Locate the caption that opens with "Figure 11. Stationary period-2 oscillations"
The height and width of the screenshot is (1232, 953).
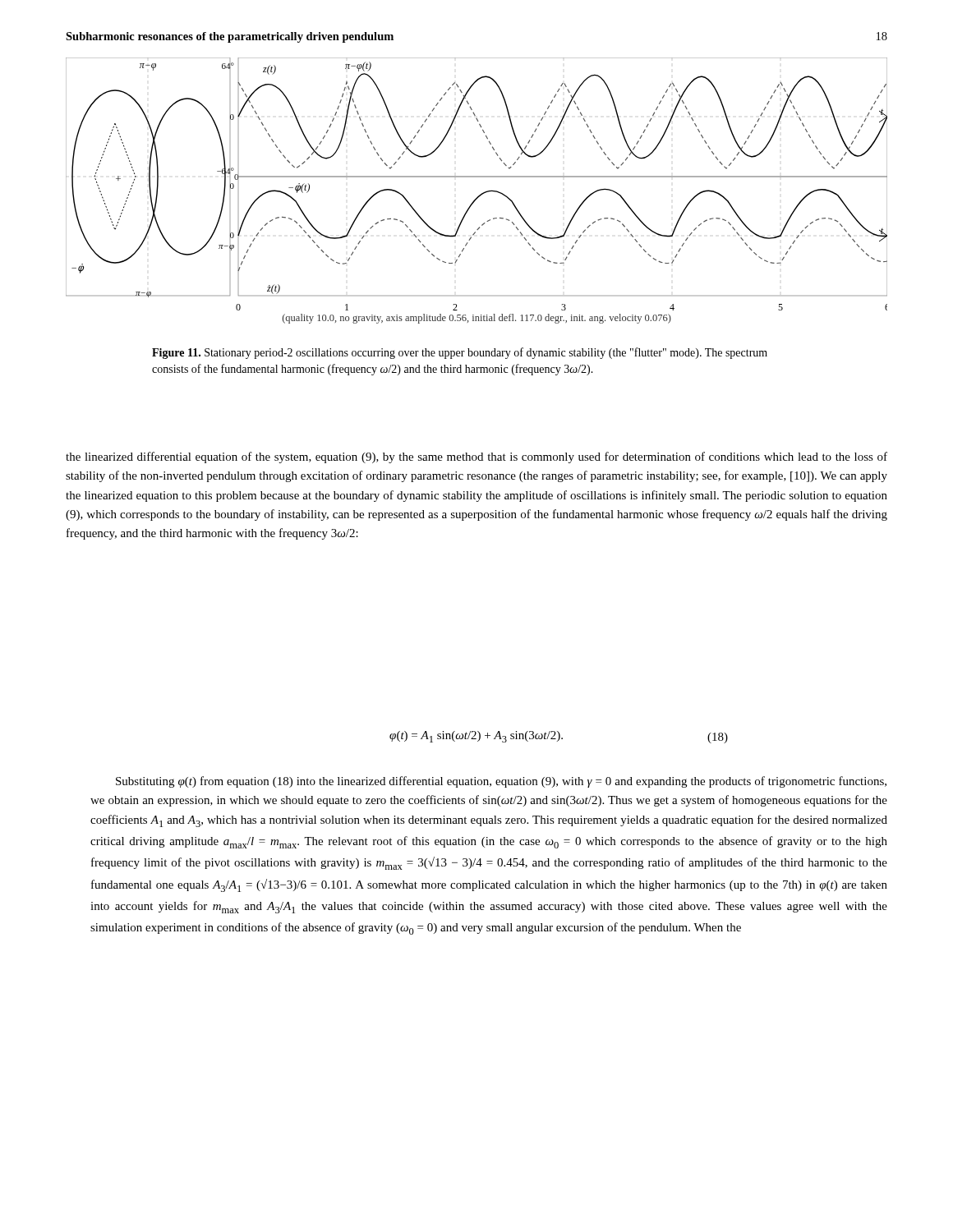[x=460, y=361]
